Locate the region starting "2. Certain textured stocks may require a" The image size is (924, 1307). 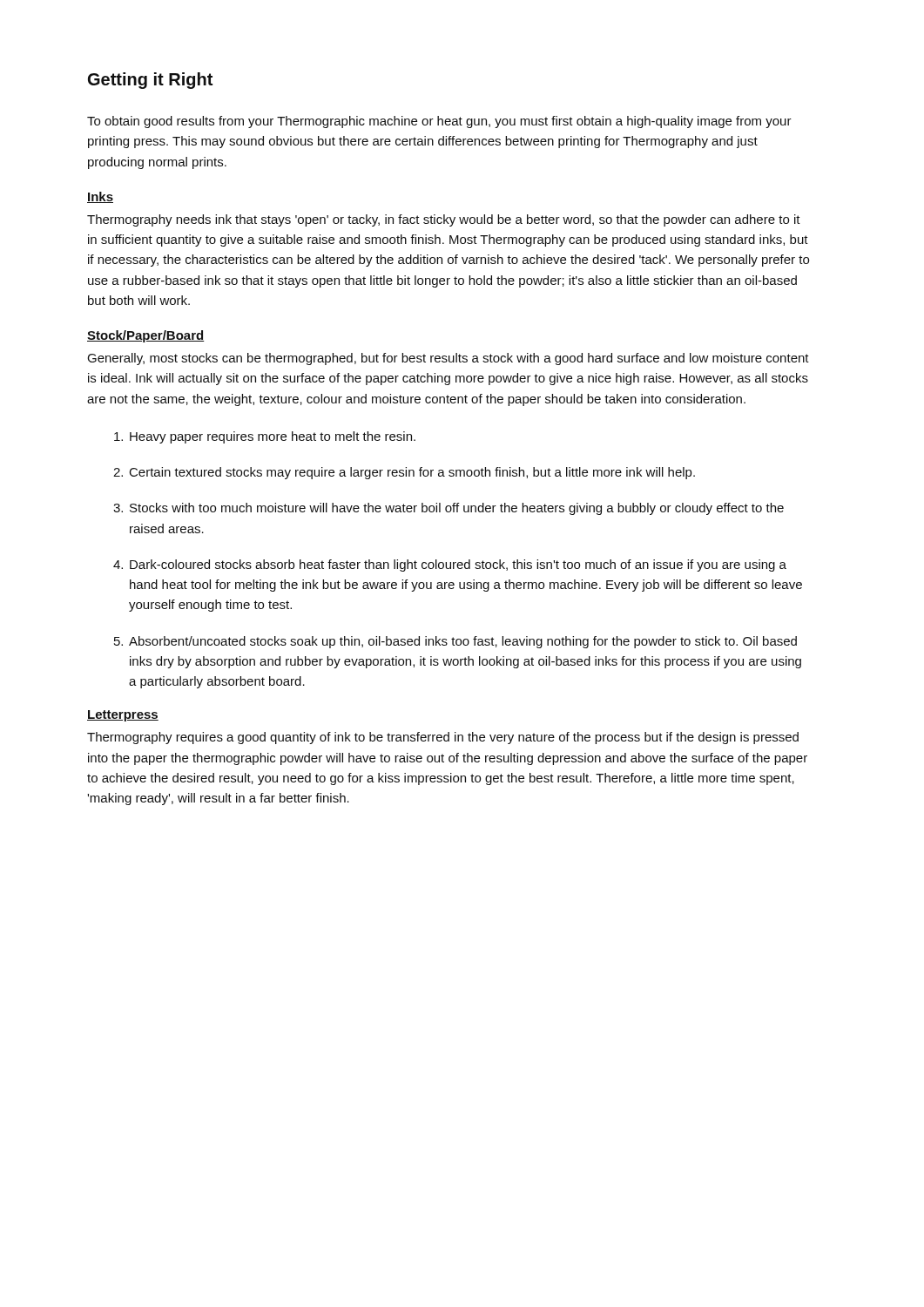(449, 472)
